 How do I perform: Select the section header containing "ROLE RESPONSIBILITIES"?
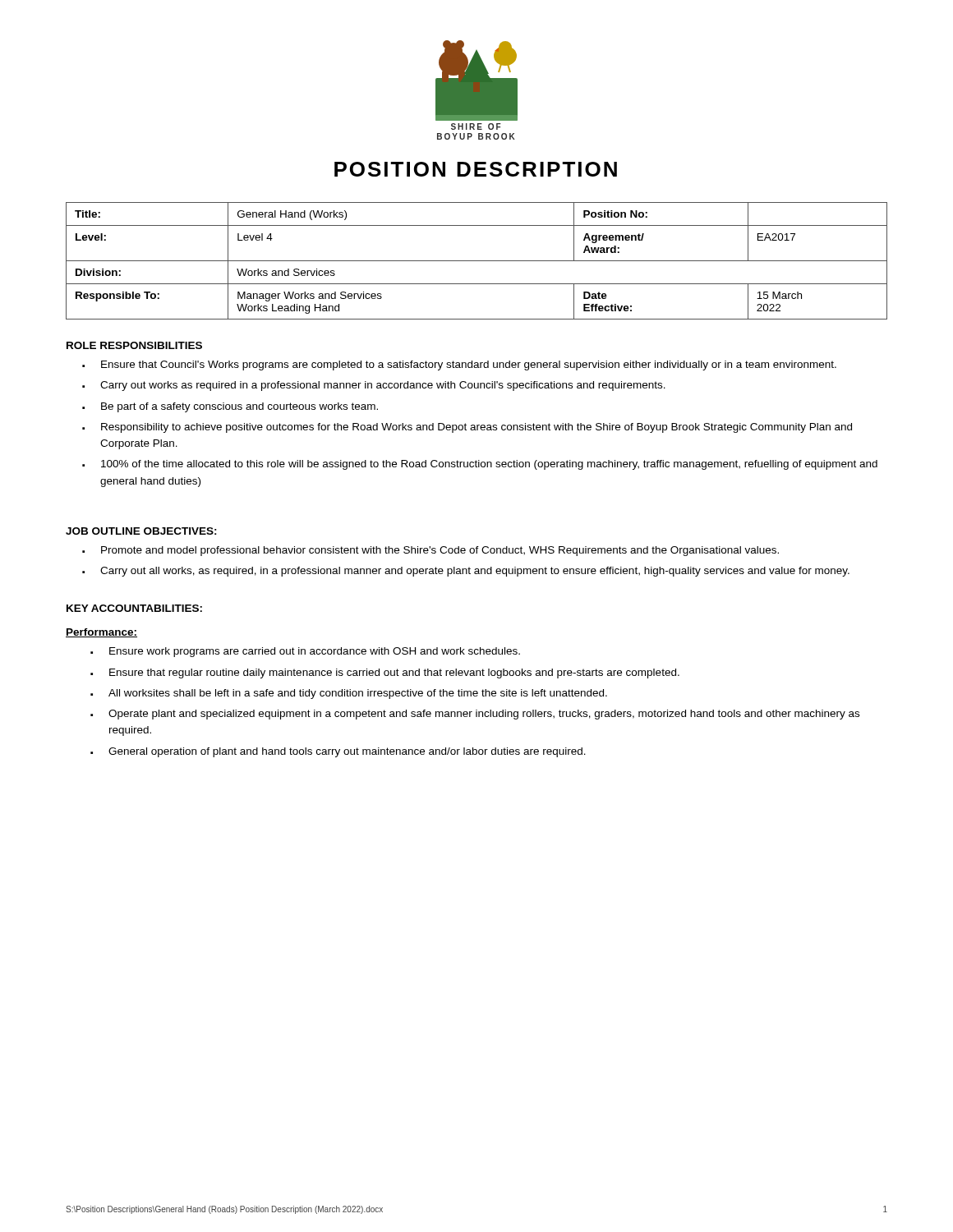[134, 345]
